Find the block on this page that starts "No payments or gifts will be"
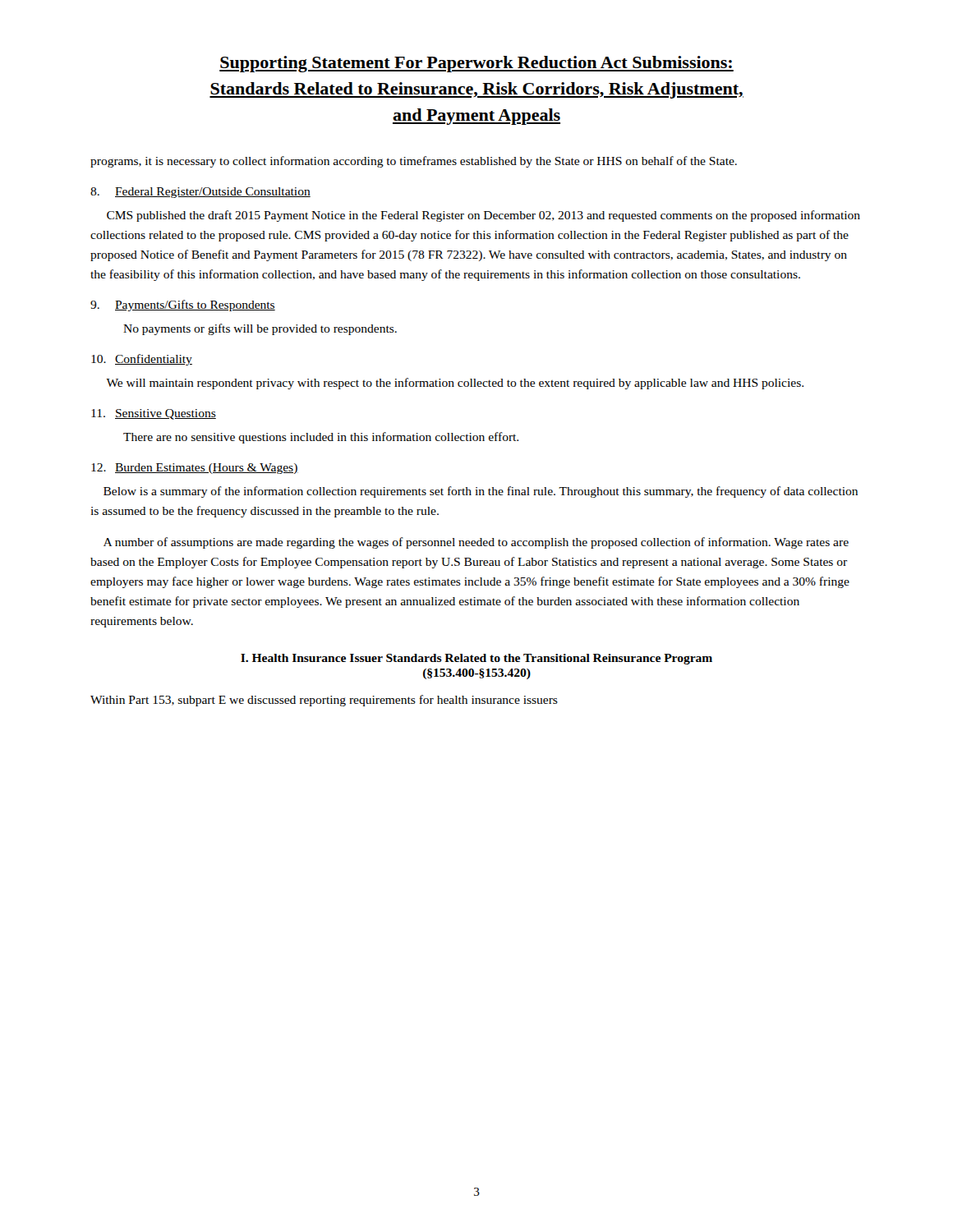 point(260,328)
